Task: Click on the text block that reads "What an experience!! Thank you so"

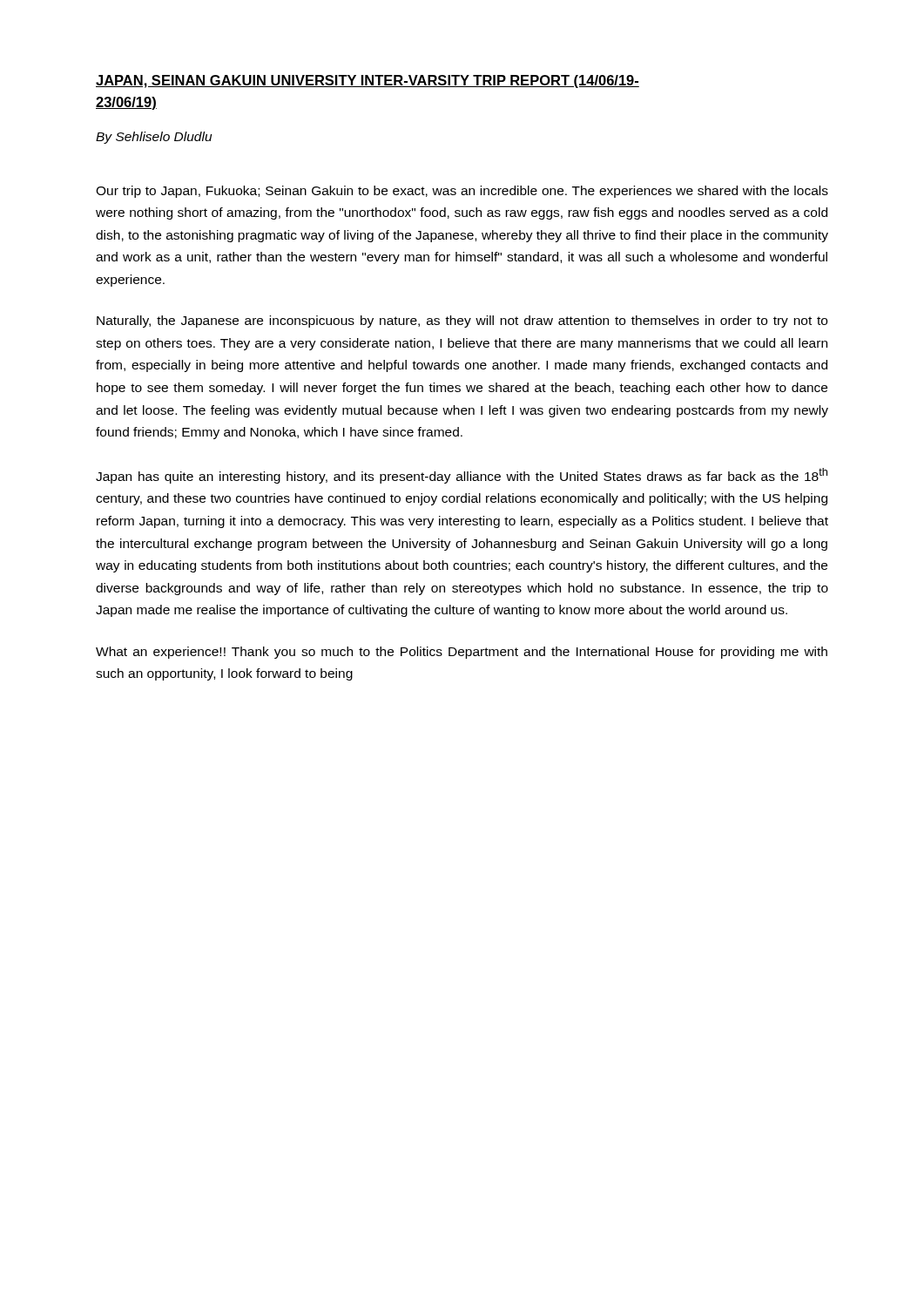Action: [462, 662]
